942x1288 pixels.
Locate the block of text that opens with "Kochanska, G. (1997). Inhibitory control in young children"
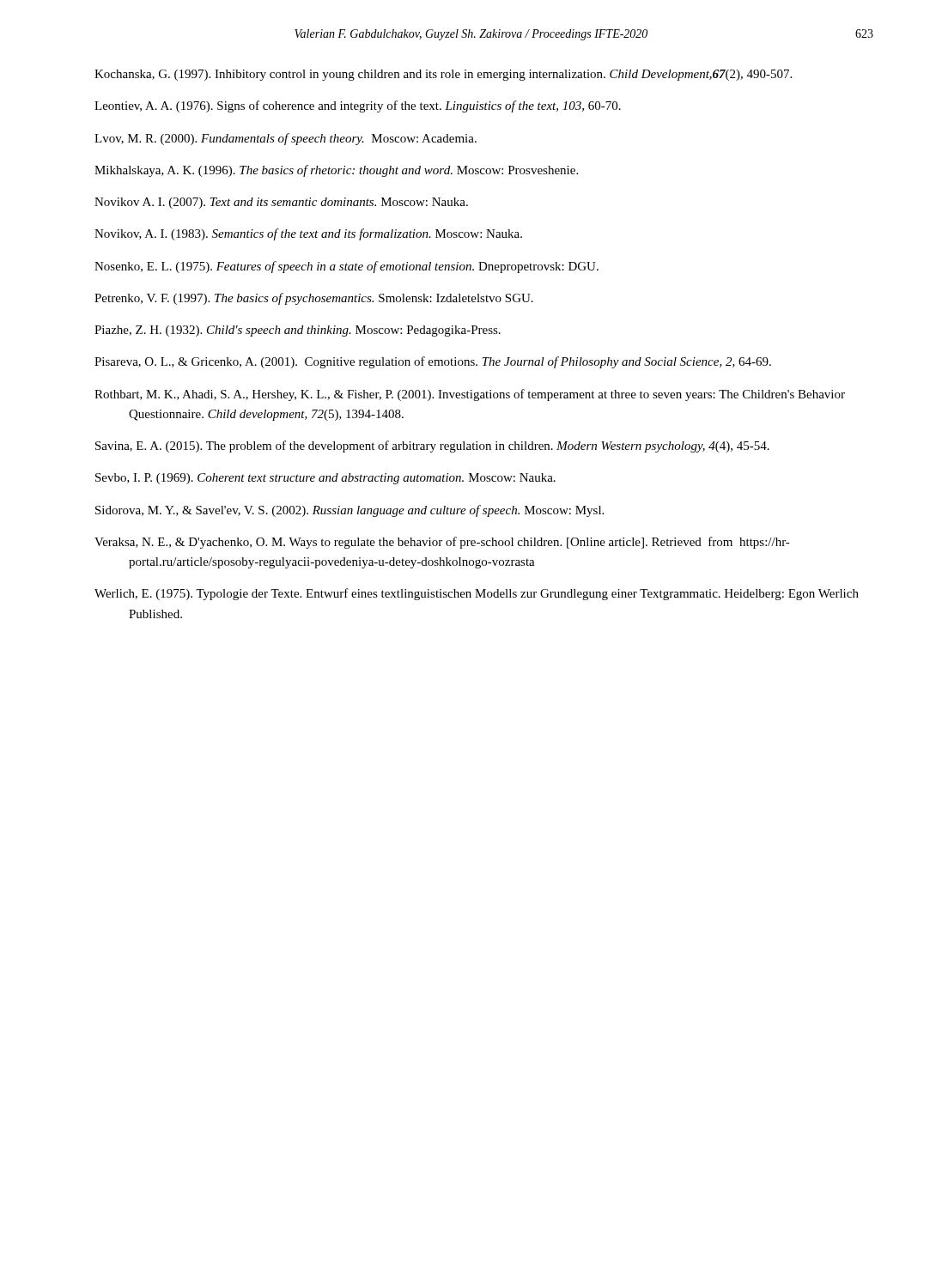444,74
